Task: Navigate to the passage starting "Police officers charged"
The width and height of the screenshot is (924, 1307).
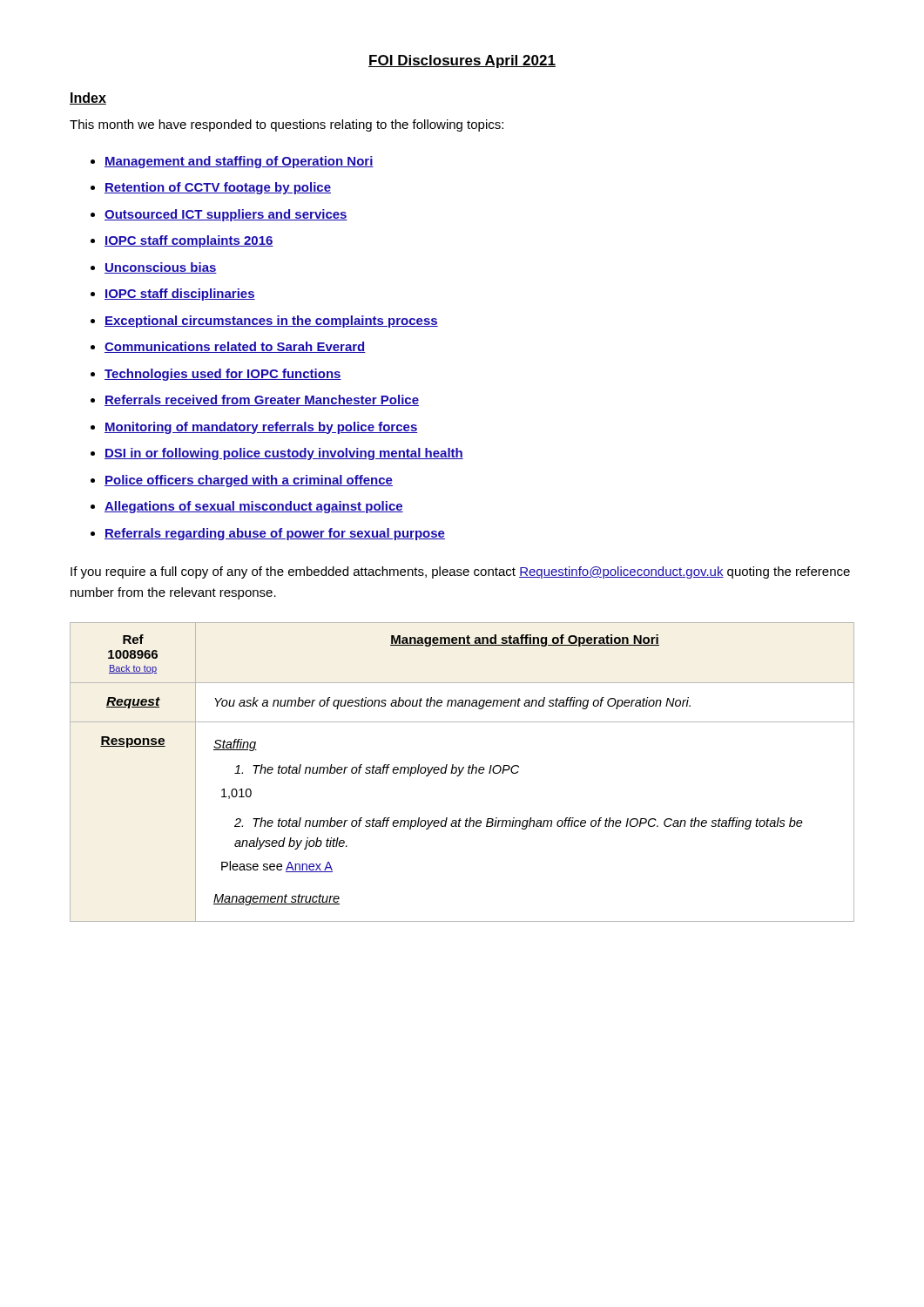Action: pyautogui.click(x=249, y=479)
